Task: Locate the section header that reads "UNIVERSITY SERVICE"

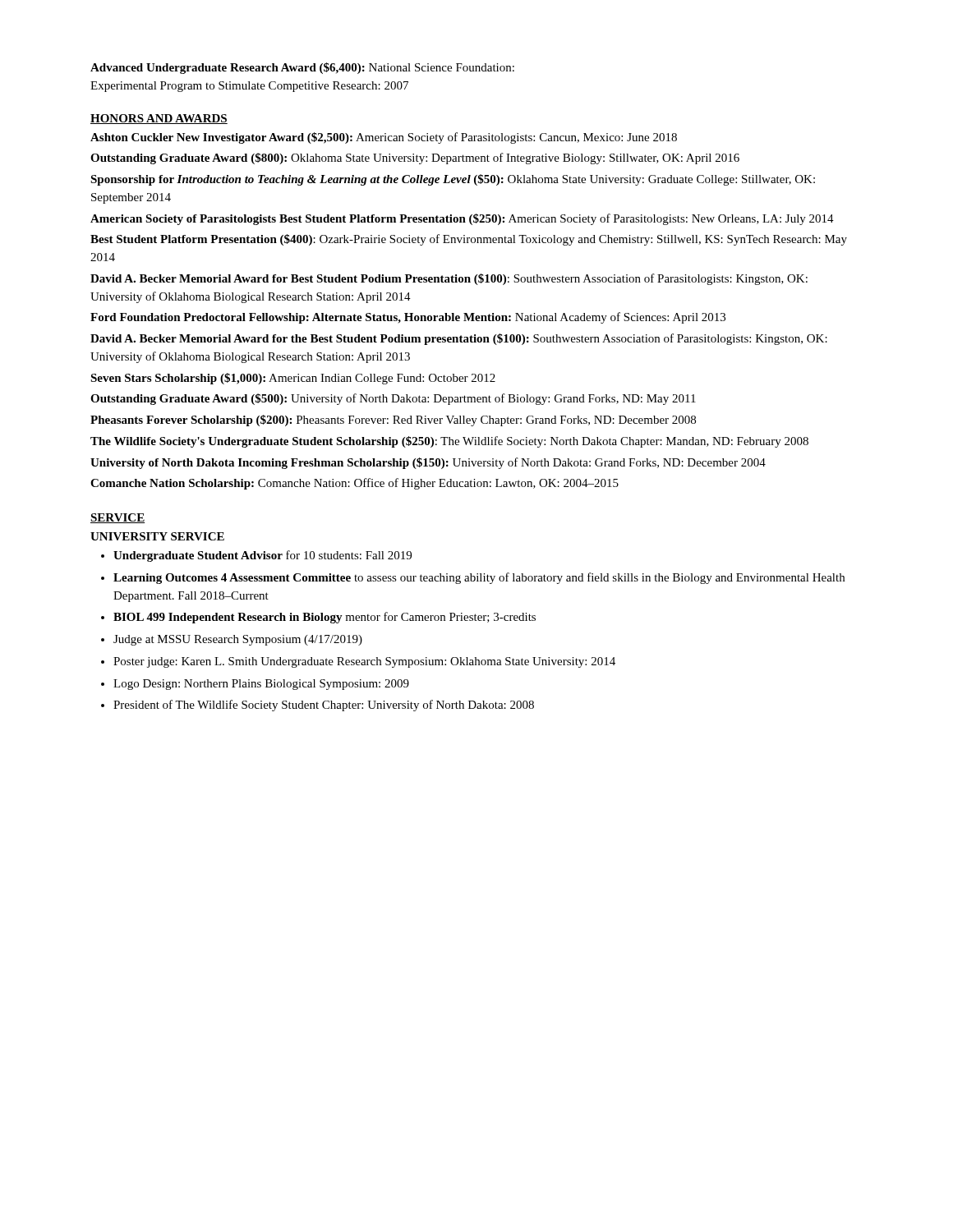Action: tap(158, 536)
